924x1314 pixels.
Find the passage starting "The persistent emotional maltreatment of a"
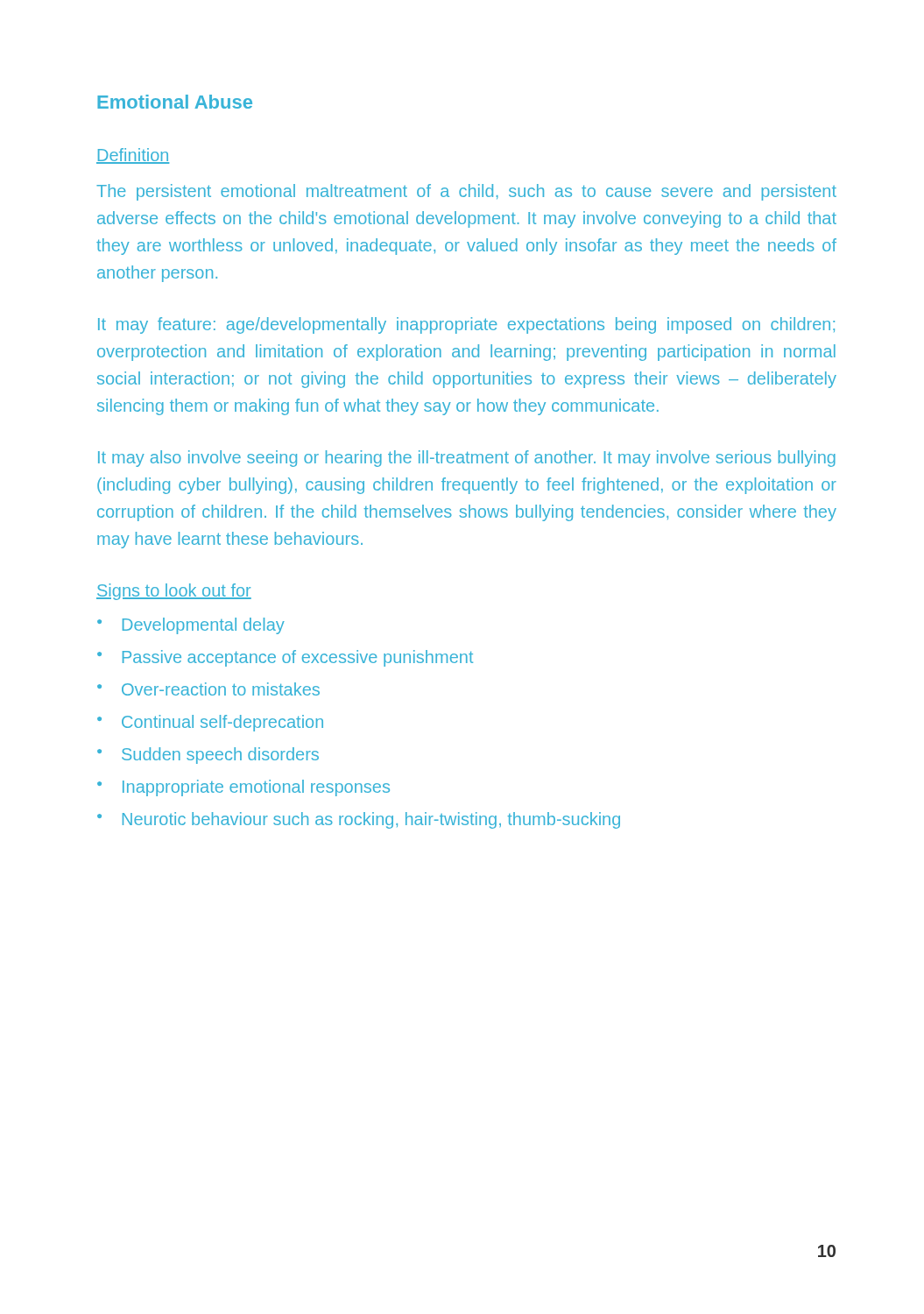tap(466, 232)
